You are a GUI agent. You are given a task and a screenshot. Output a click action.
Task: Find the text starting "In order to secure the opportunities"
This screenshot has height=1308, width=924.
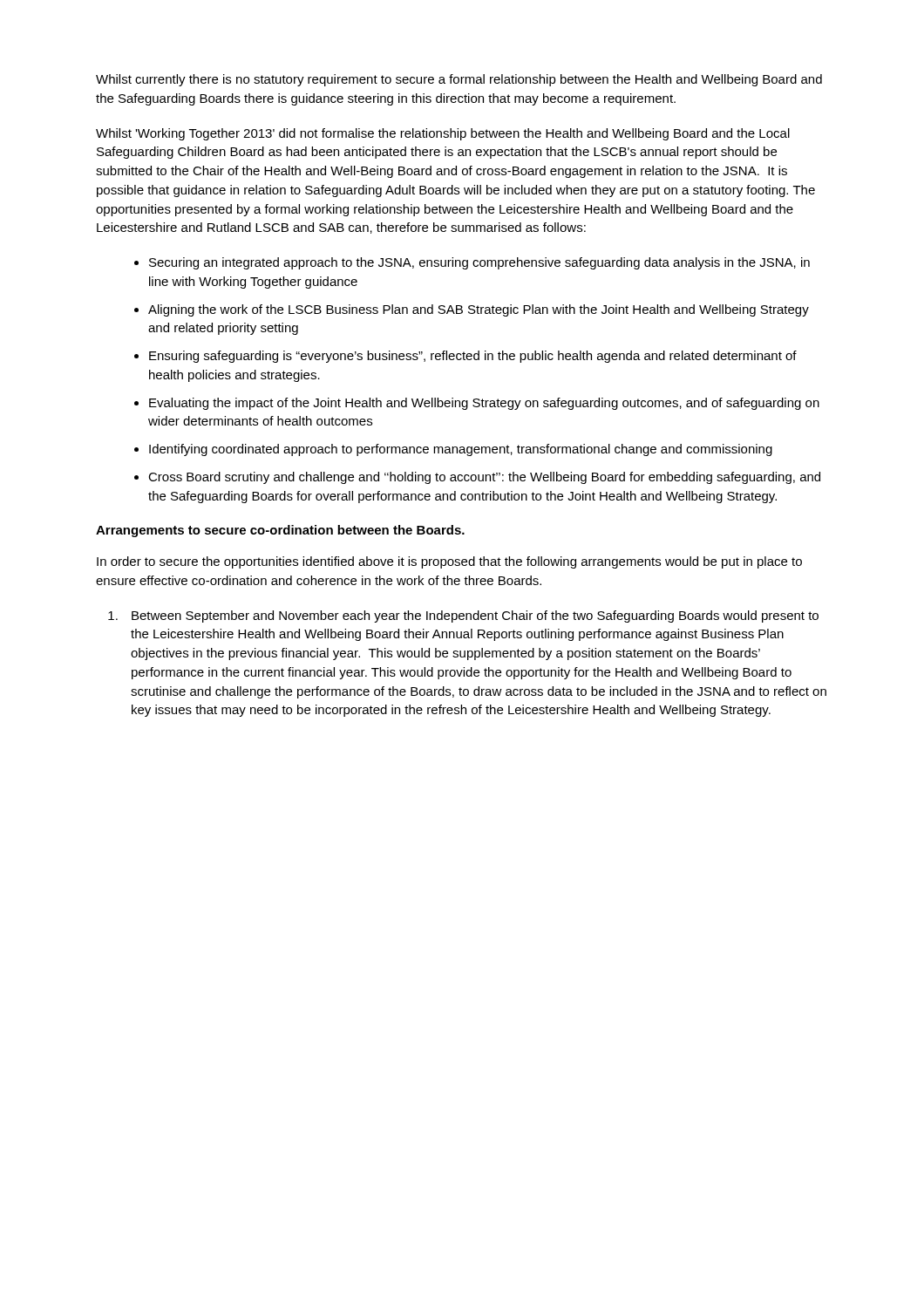coord(449,571)
